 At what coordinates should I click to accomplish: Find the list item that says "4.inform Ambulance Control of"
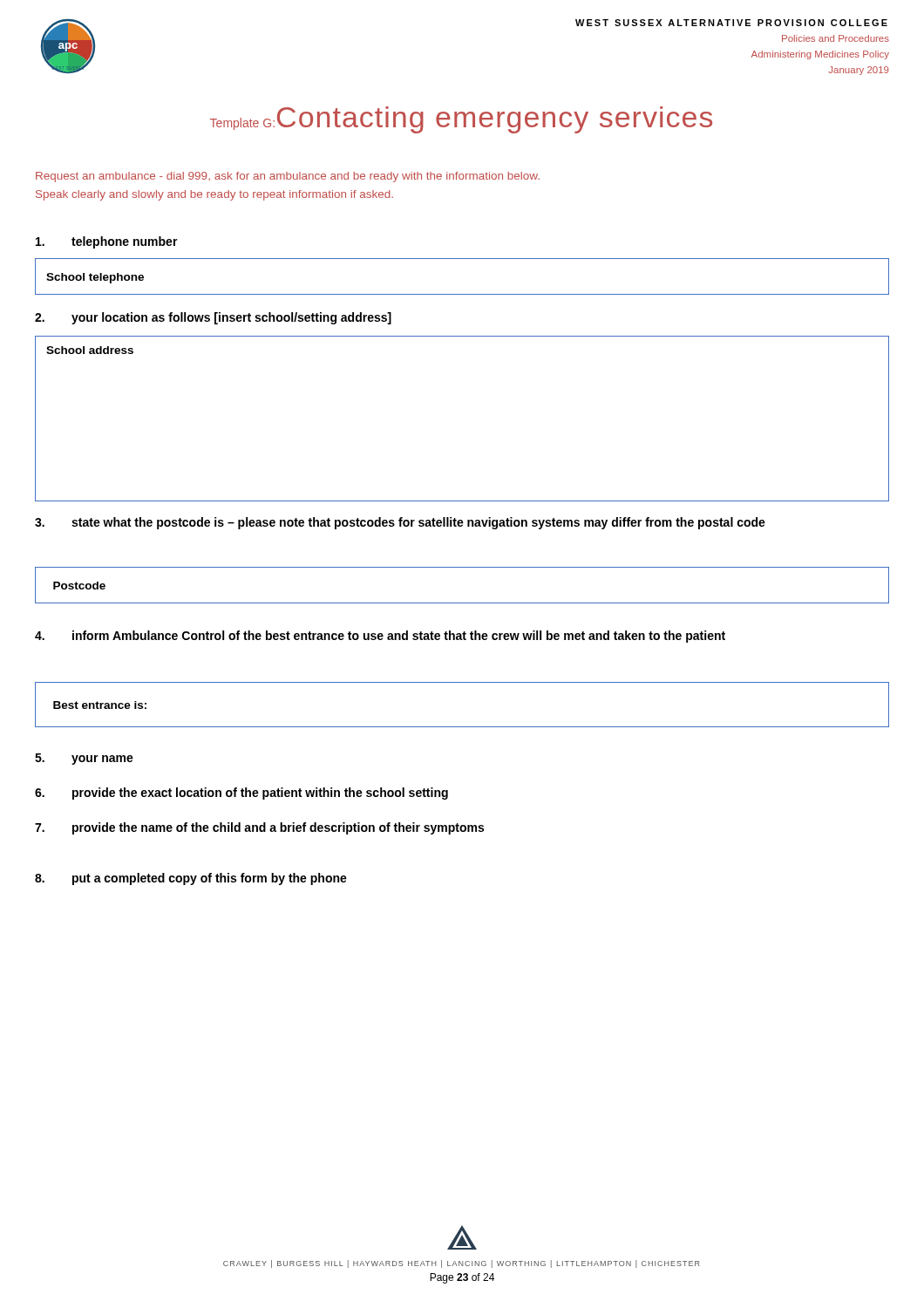coord(459,636)
